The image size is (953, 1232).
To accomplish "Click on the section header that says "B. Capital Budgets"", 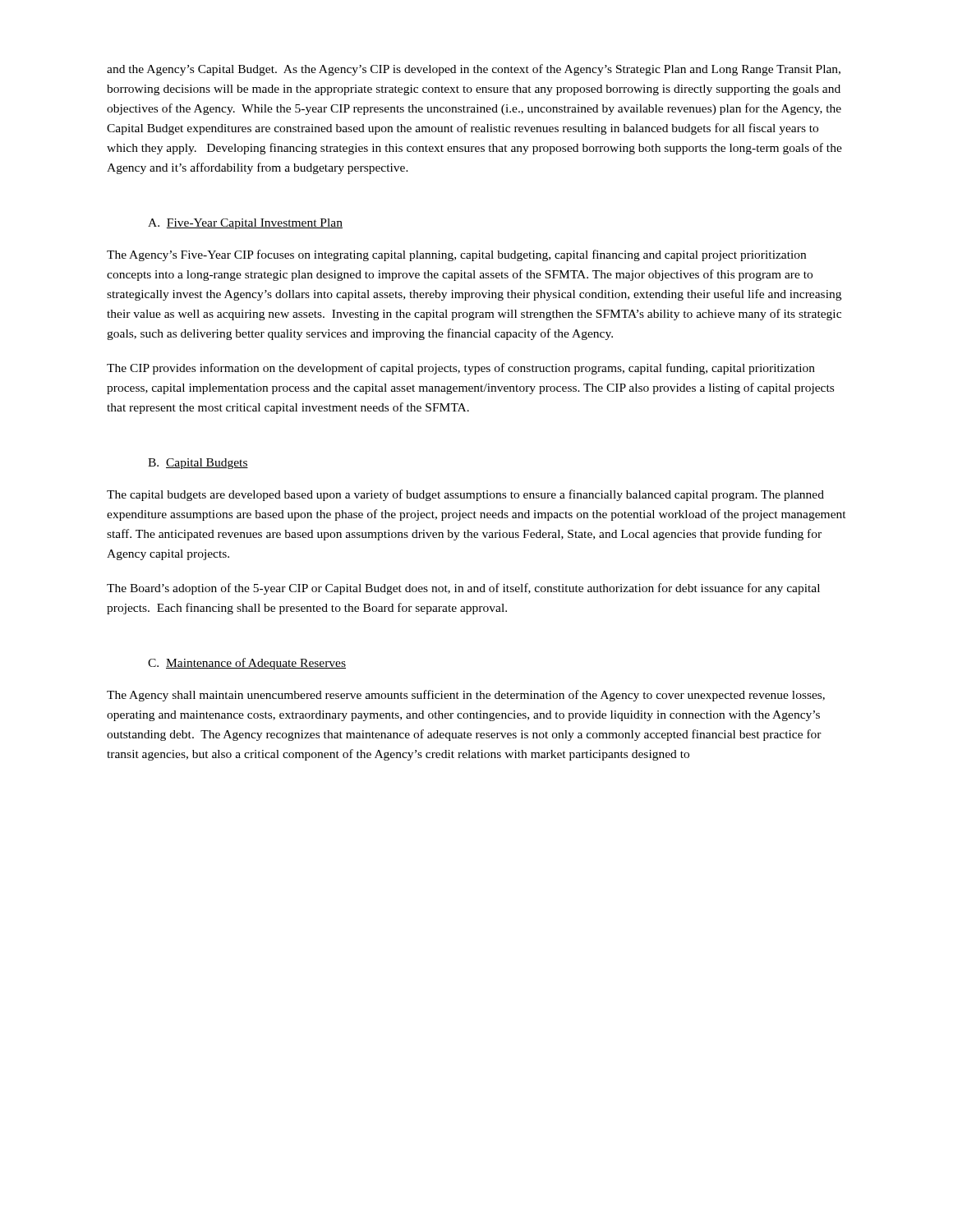I will tap(198, 462).
